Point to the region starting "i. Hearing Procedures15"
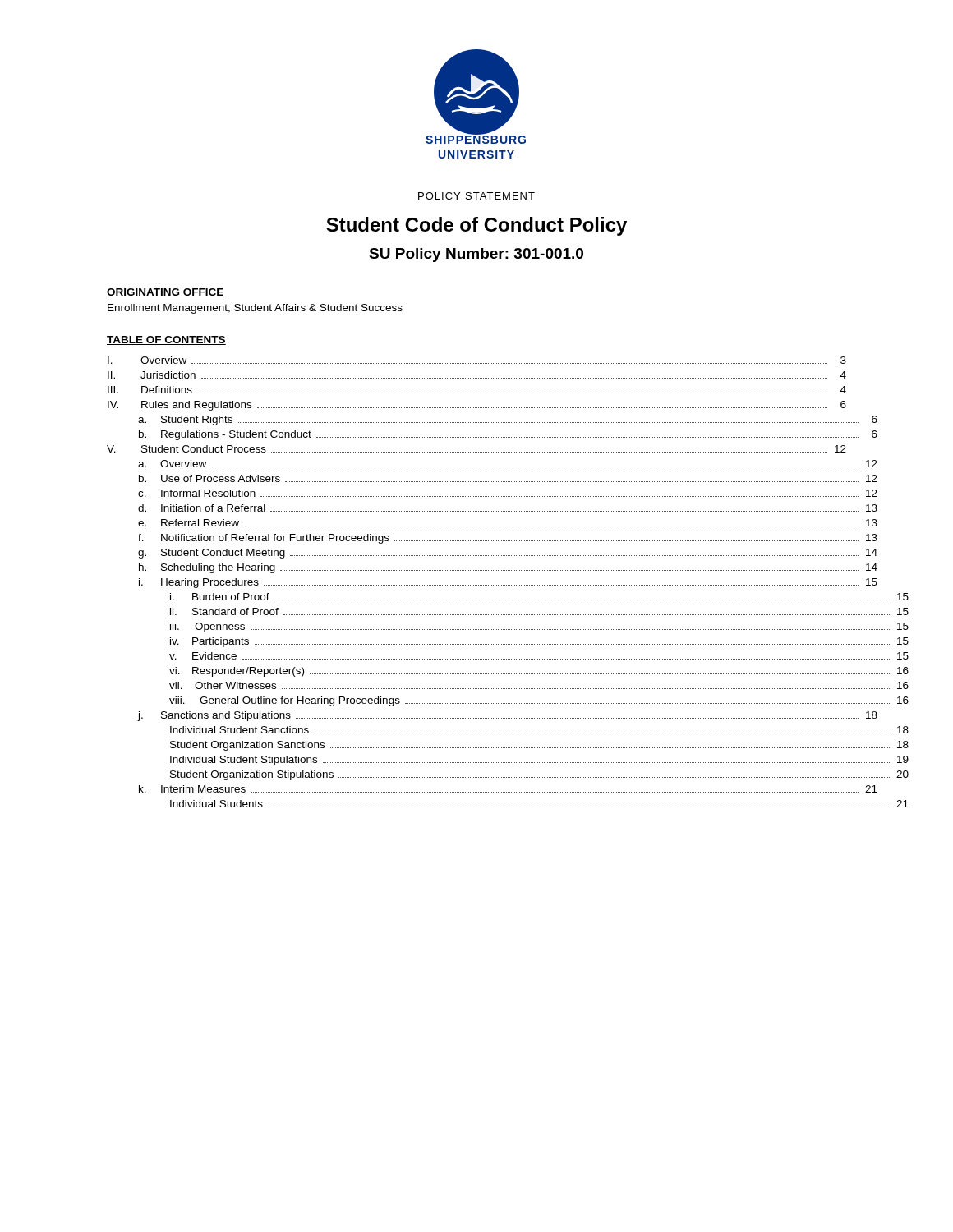This screenshot has width=953, height=1232. click(x=476, y=582)
